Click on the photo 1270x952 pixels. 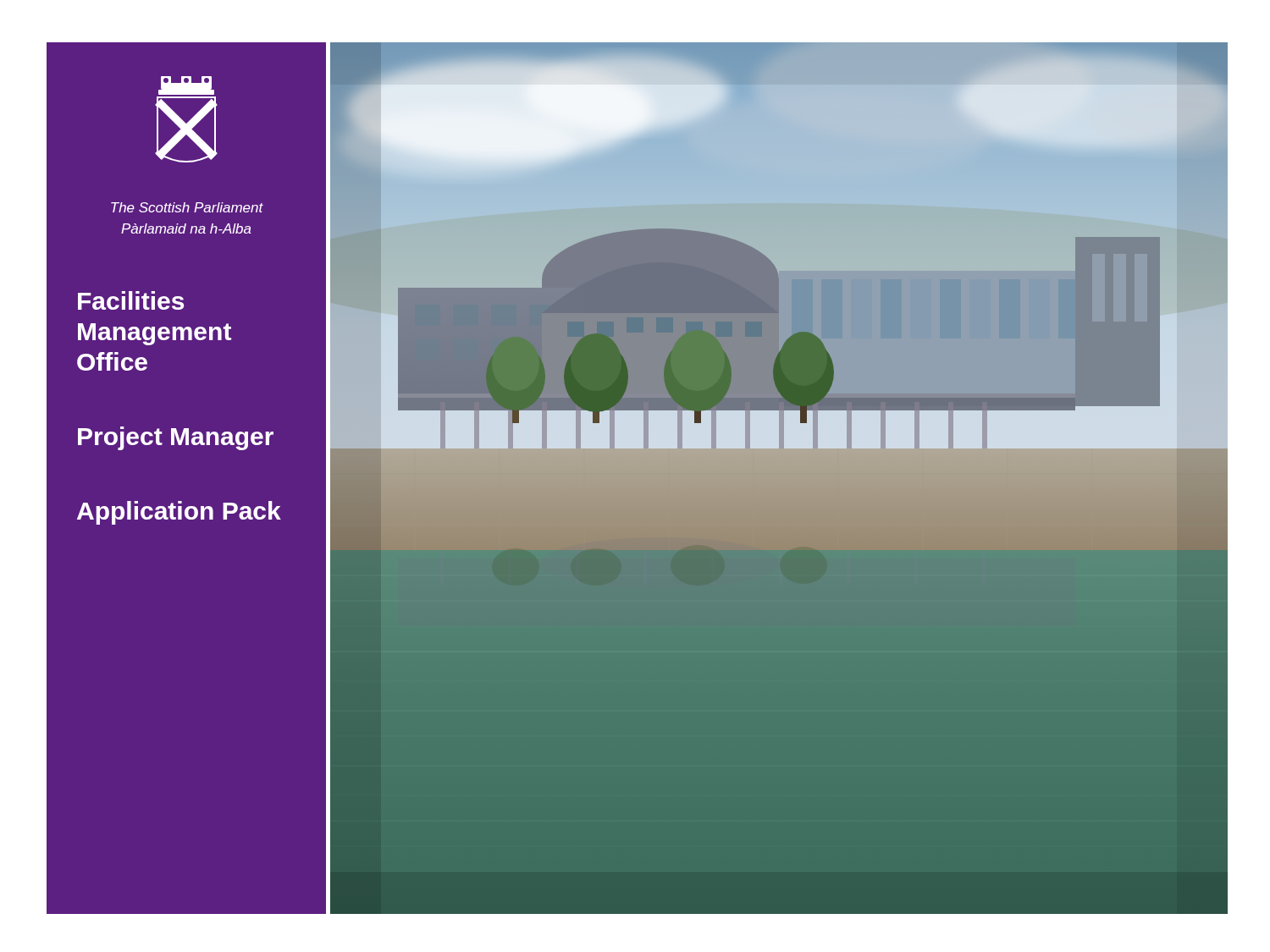(x=779, y=478)
